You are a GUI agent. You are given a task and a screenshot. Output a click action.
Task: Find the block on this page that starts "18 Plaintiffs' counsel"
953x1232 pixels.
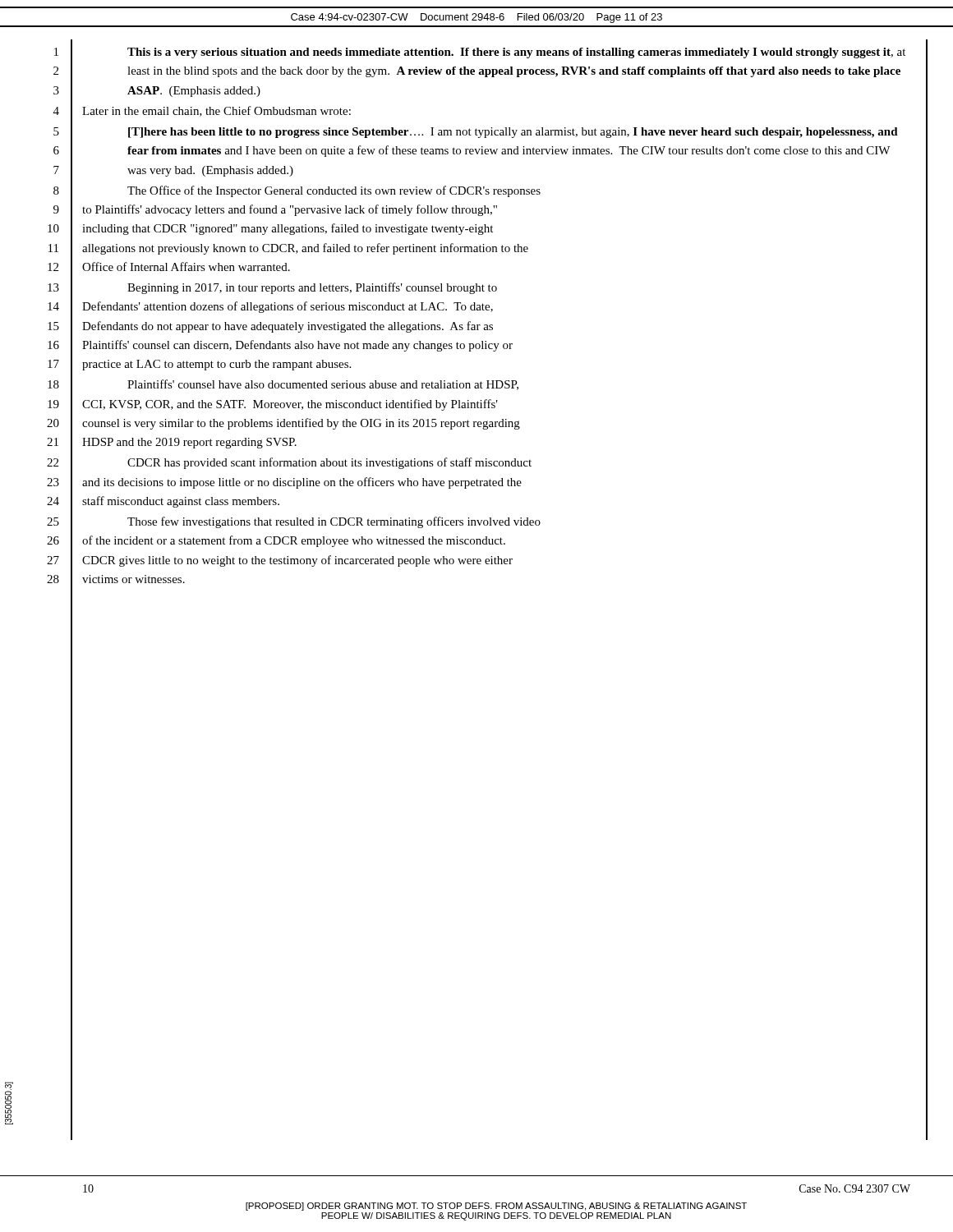click(x=496, y=385)
